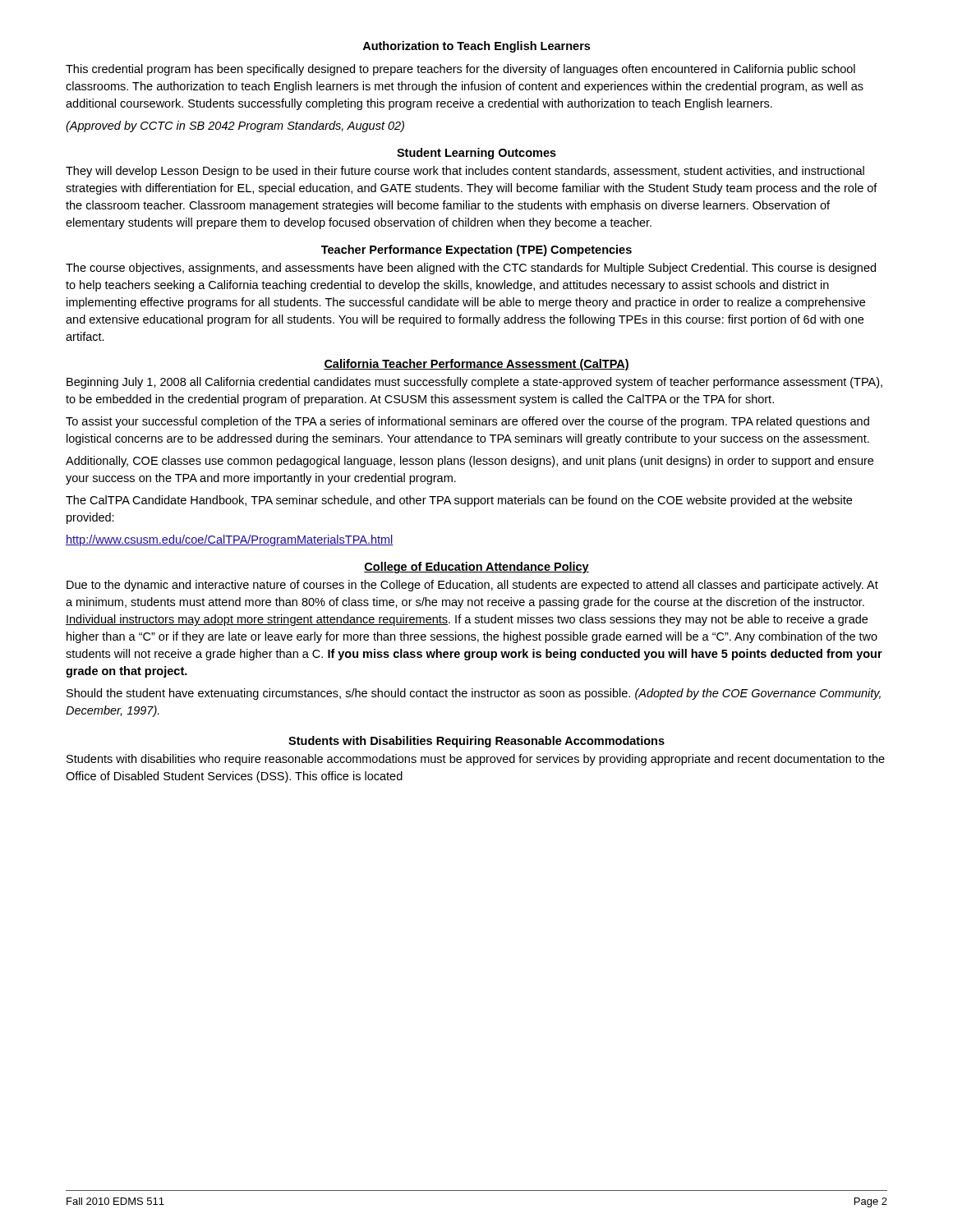Viewport: 953px width, 1232px height.
Task: Locate the text block that says "They will develop Lesson"
Action: tap(471, 197)
